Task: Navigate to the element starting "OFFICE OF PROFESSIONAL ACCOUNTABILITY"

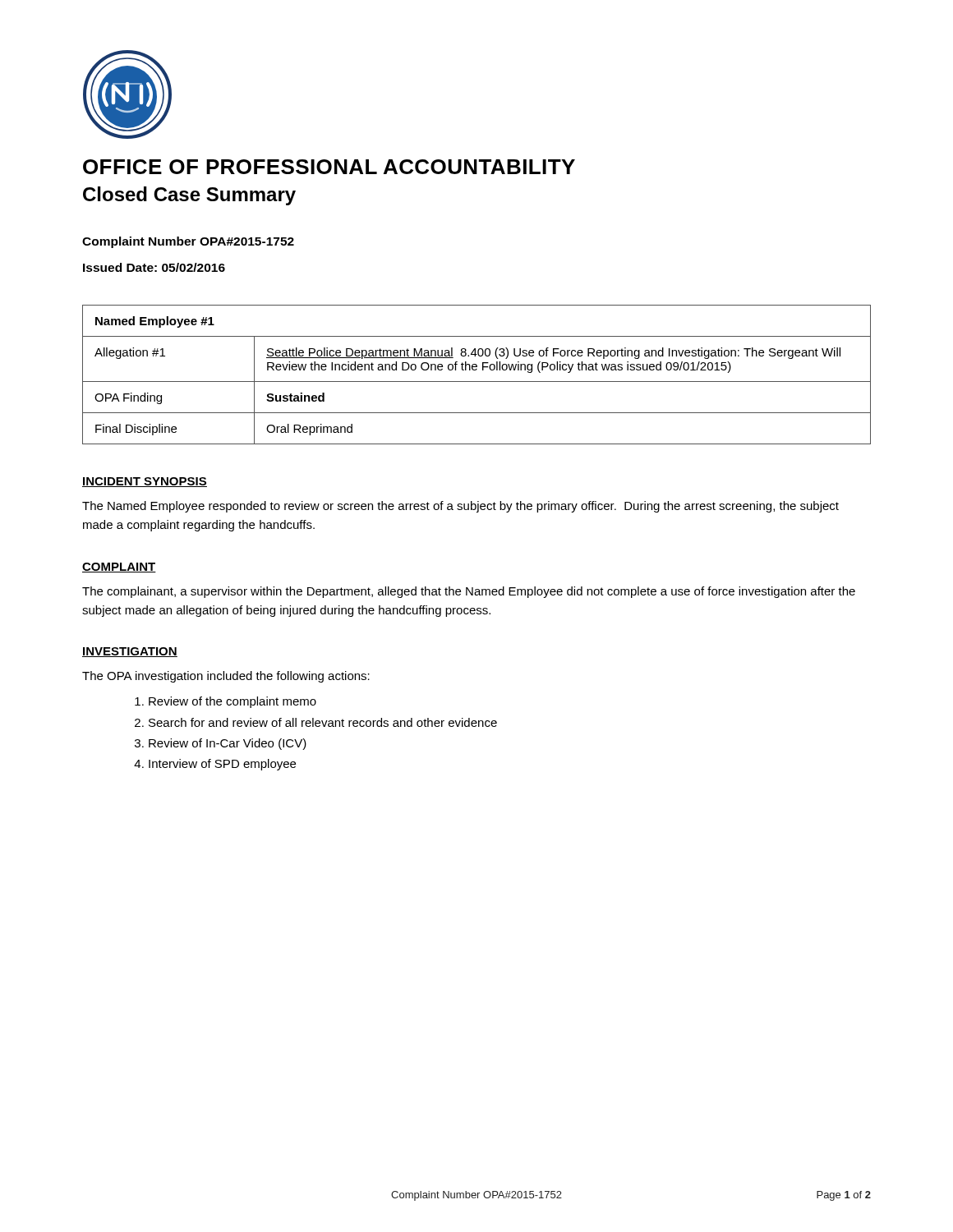Action: [x=329, y=167]
